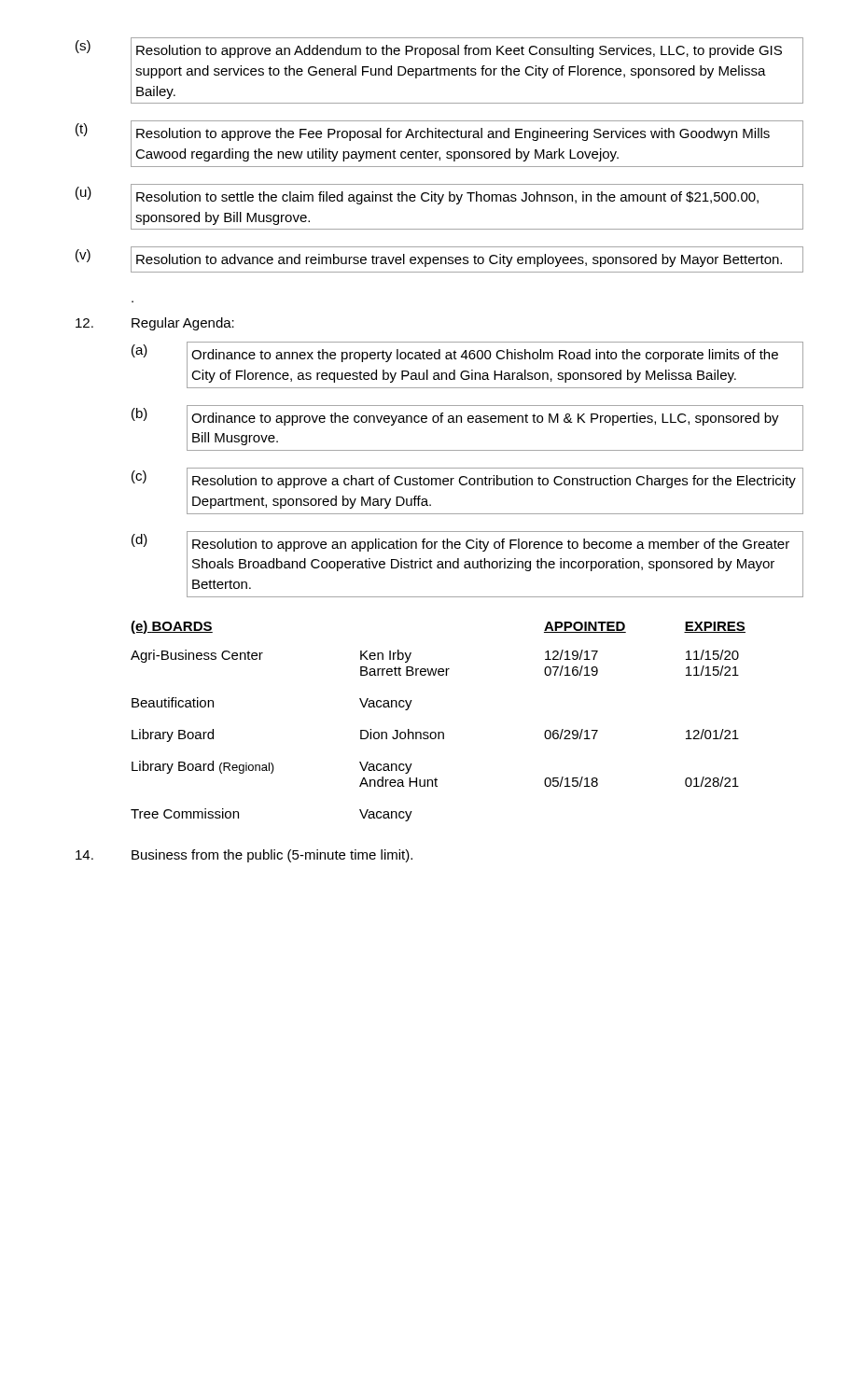The image size is (850, 1400).
Task: Click on the list item that says "(c) Resolution to approve a"
Action: (467, 491)
